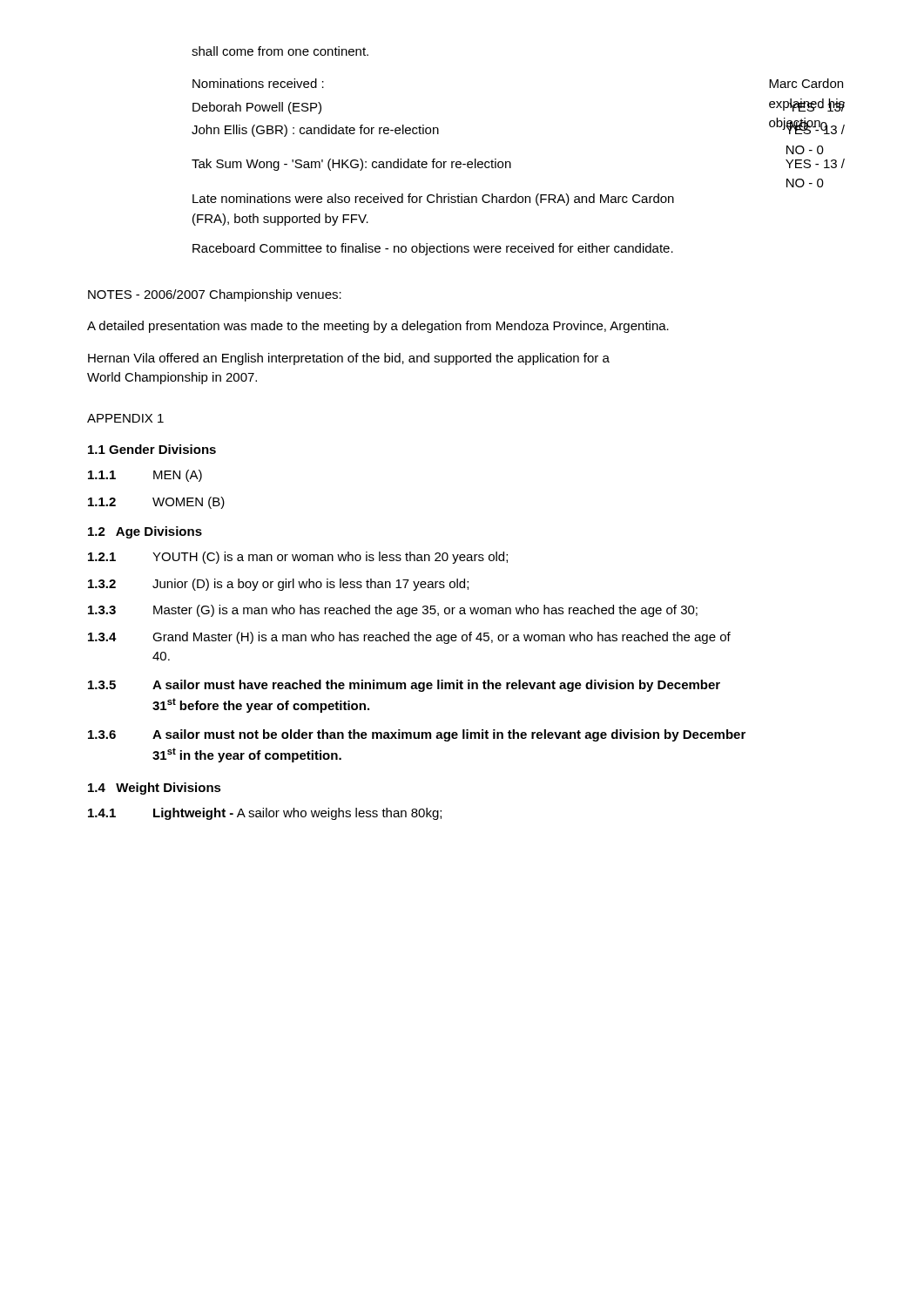The width and height of the screenshot is (924, 1307).
Task: Navigate to the region starting "Late nominations were also received for Christian"
Action: (433, 208)
